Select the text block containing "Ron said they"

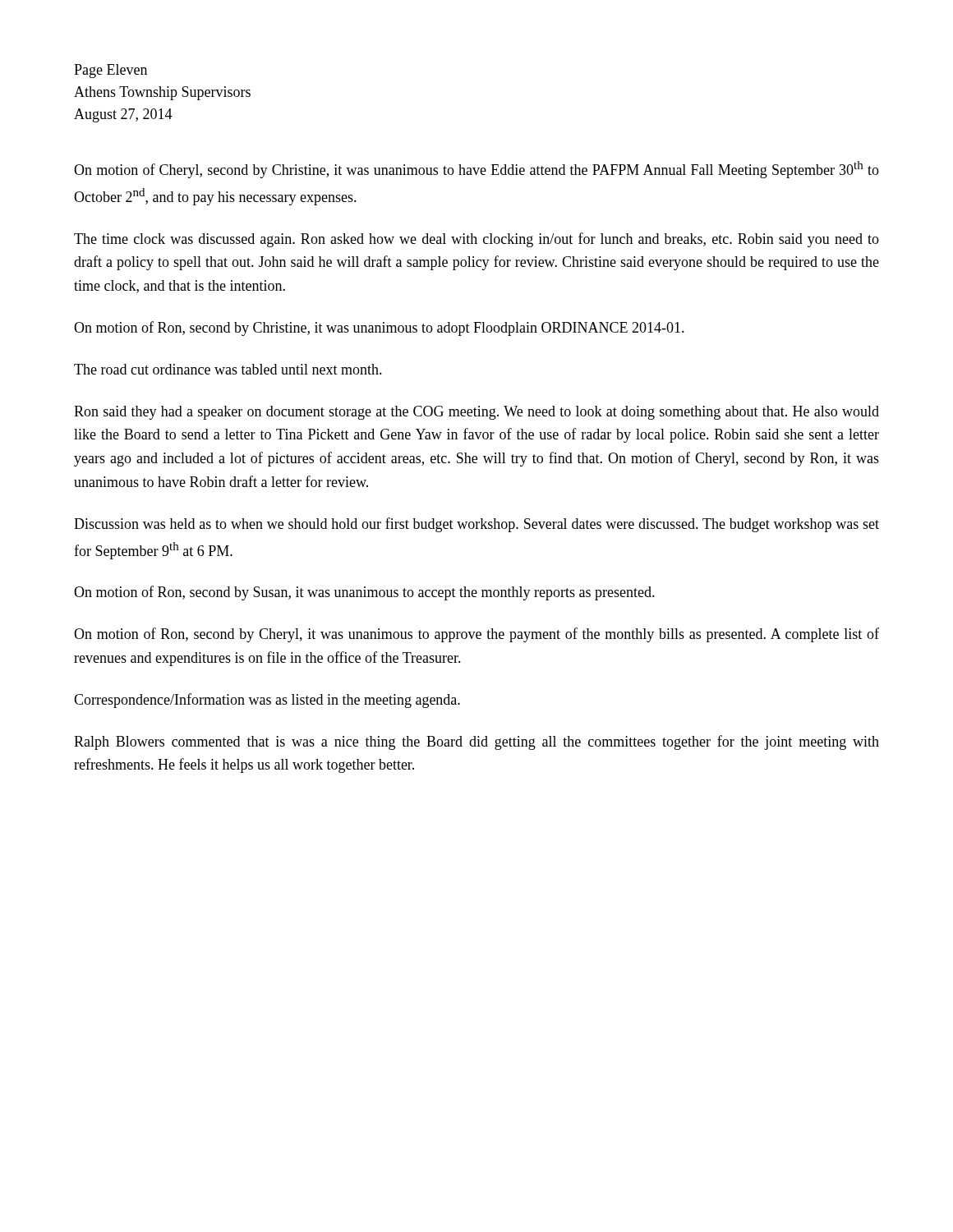tap(476, 447)
